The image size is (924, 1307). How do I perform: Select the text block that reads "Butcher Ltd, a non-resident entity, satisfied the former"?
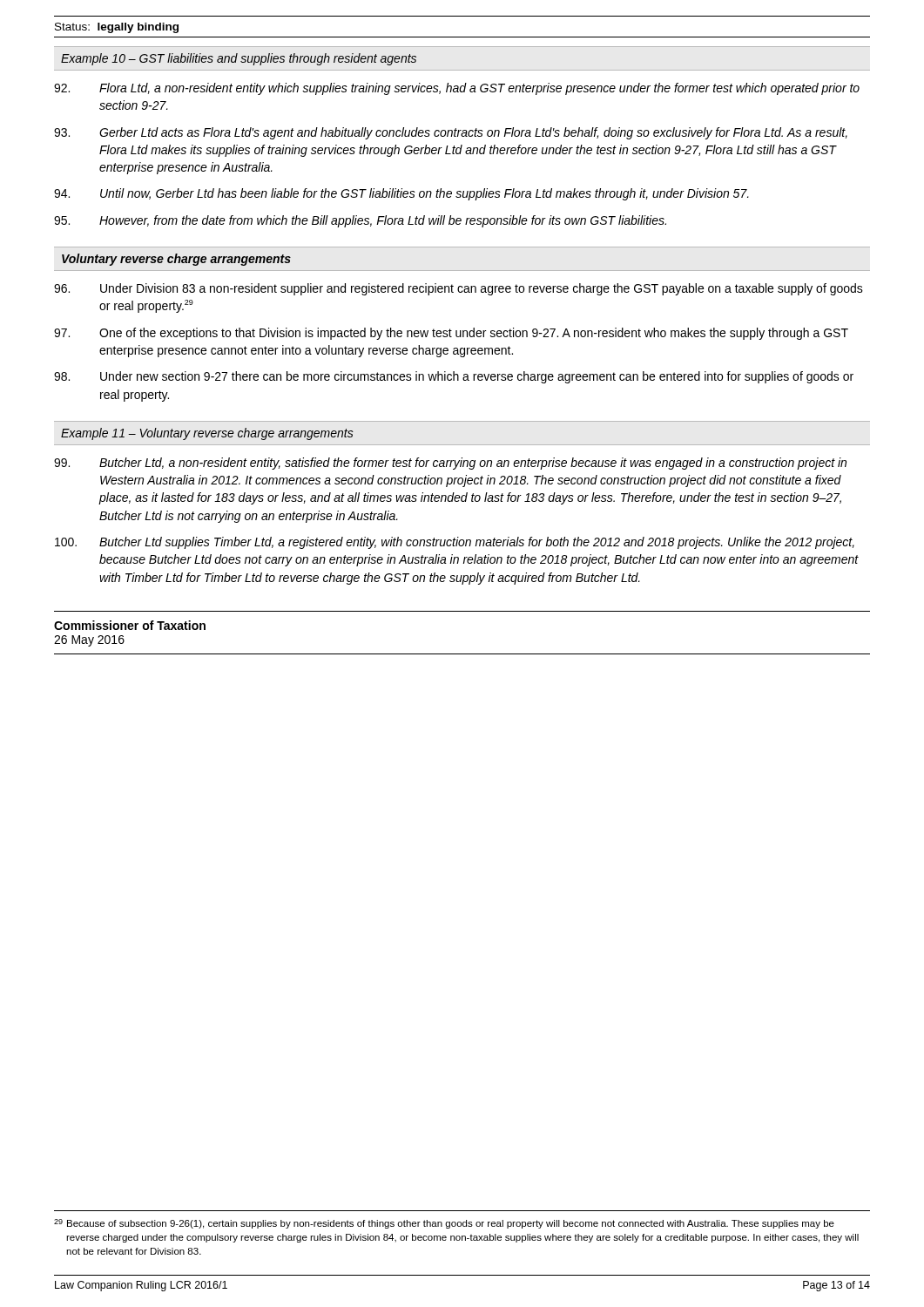pos(462,489)
